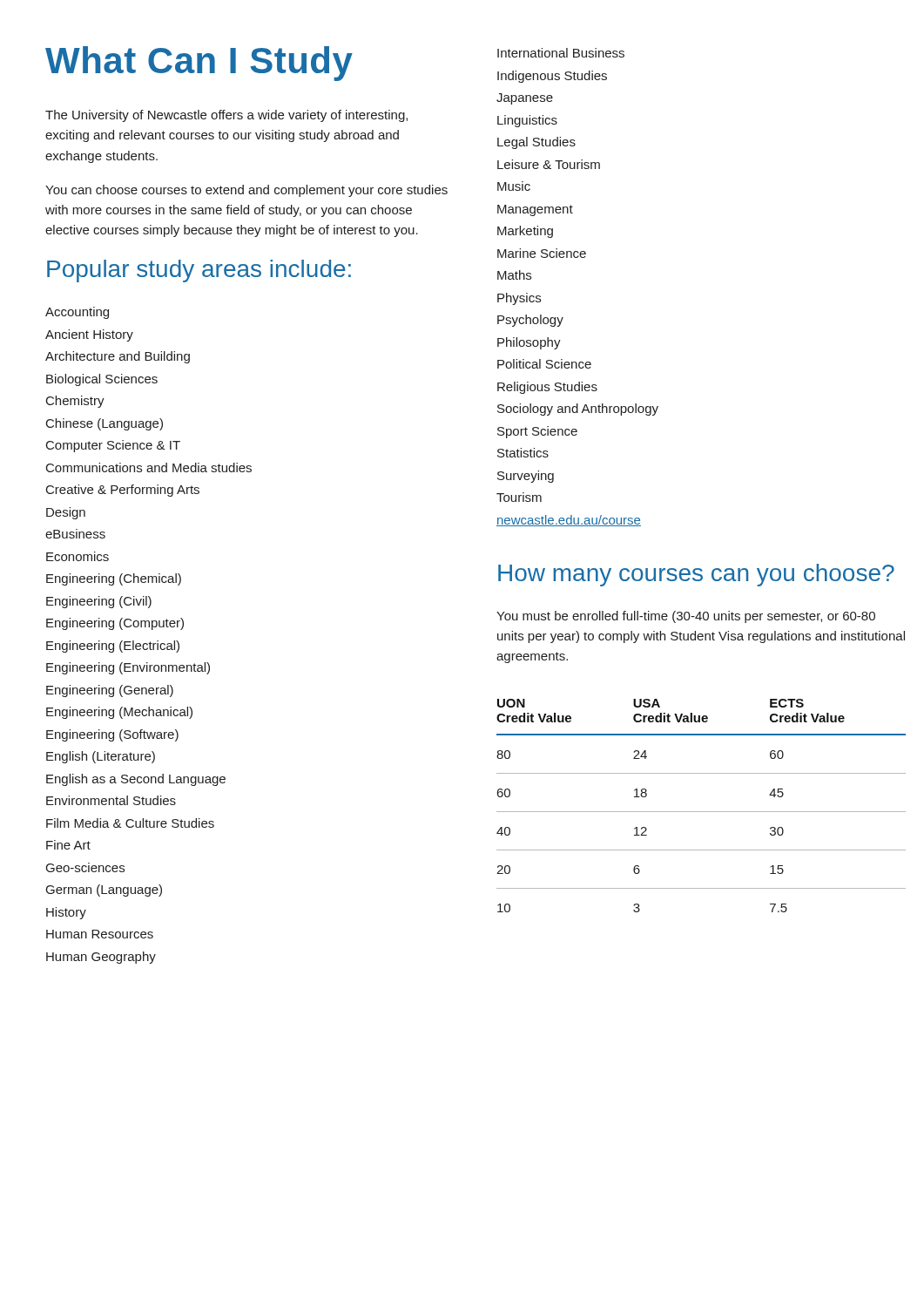Viewport: 924px width, 1307px height.
Task: Select the passage starting "You can choose"
Action: point(250,210)
